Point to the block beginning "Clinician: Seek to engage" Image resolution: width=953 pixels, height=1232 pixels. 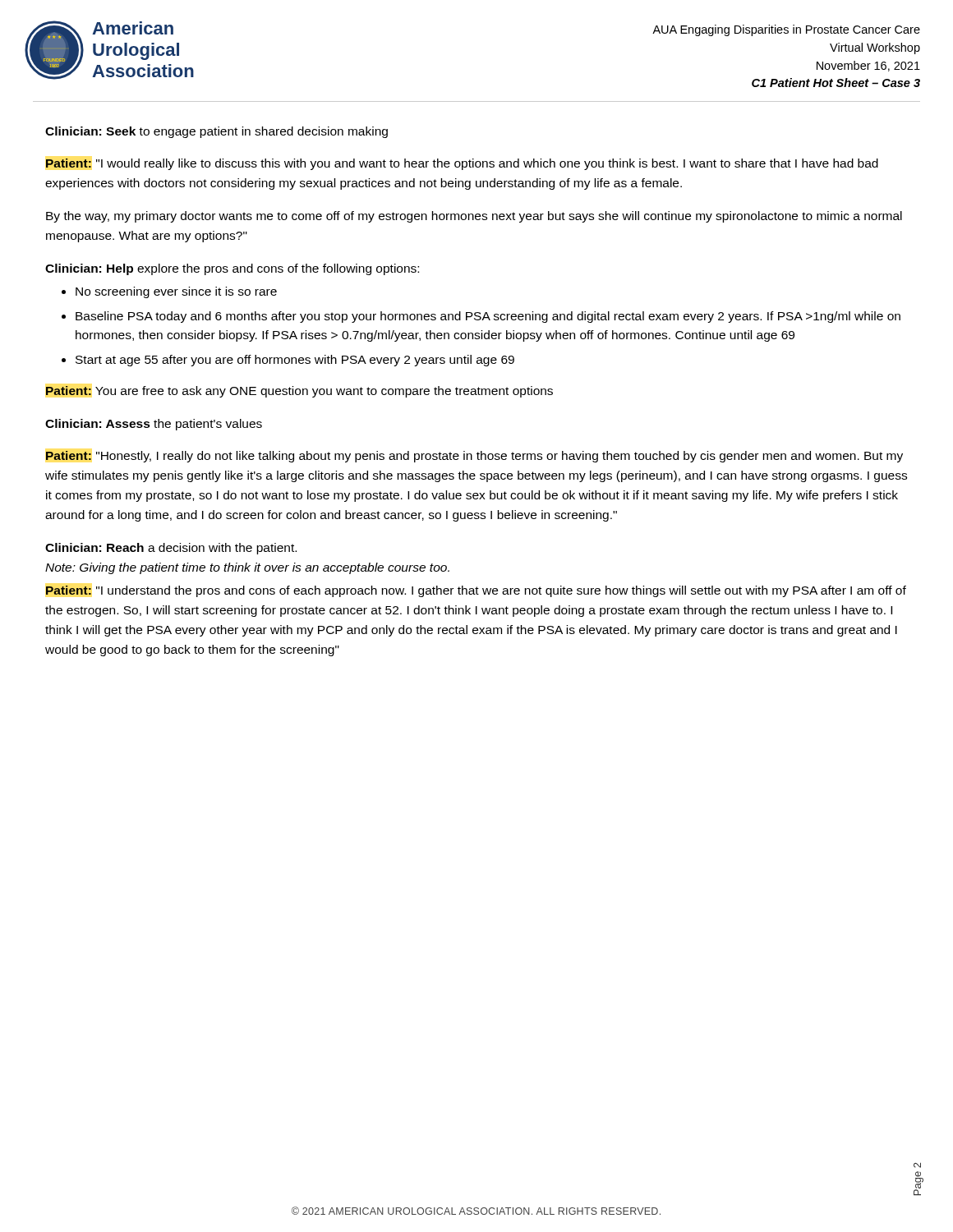point(217,131)
